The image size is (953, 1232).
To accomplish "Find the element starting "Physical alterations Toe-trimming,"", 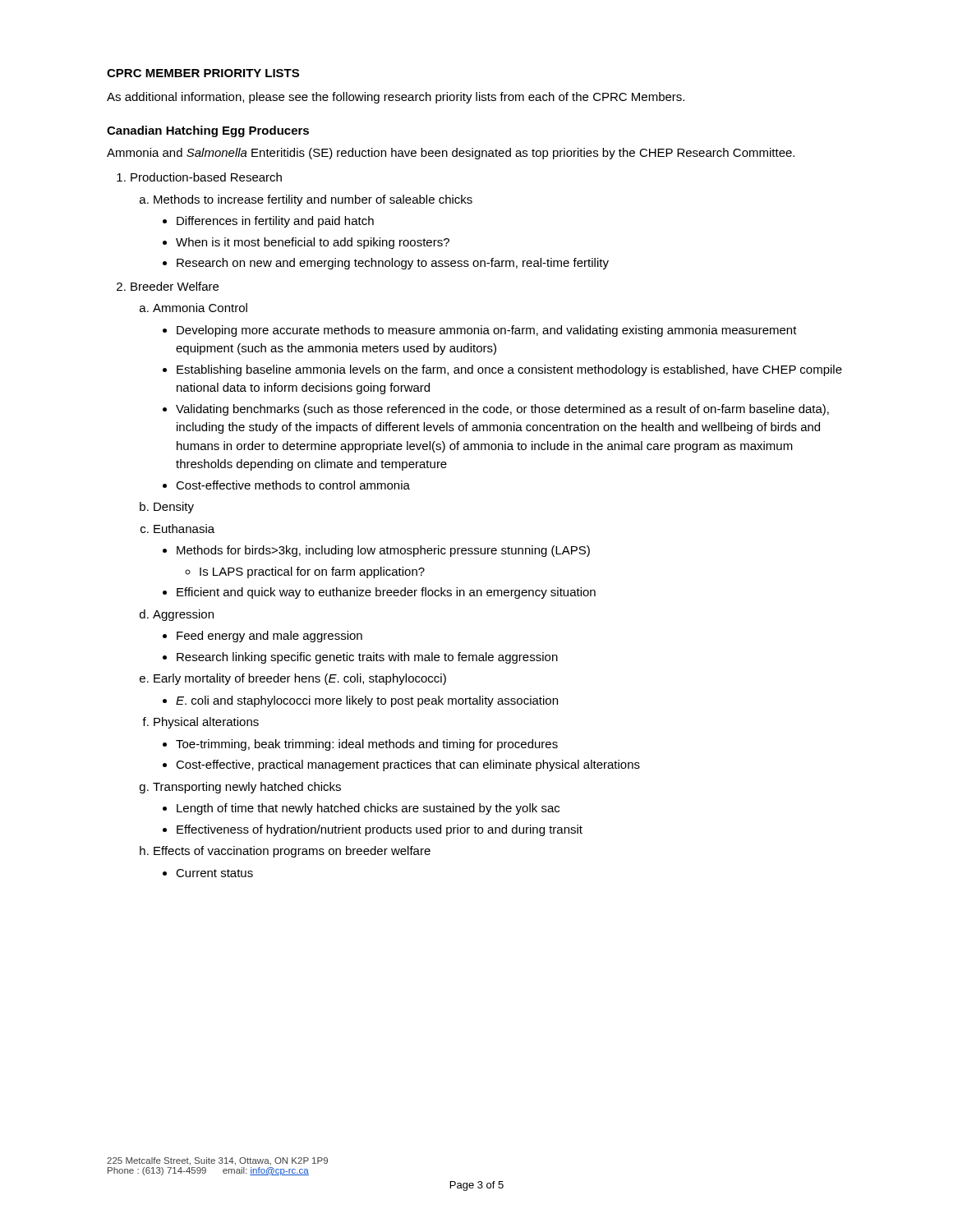I will point(499,744).
